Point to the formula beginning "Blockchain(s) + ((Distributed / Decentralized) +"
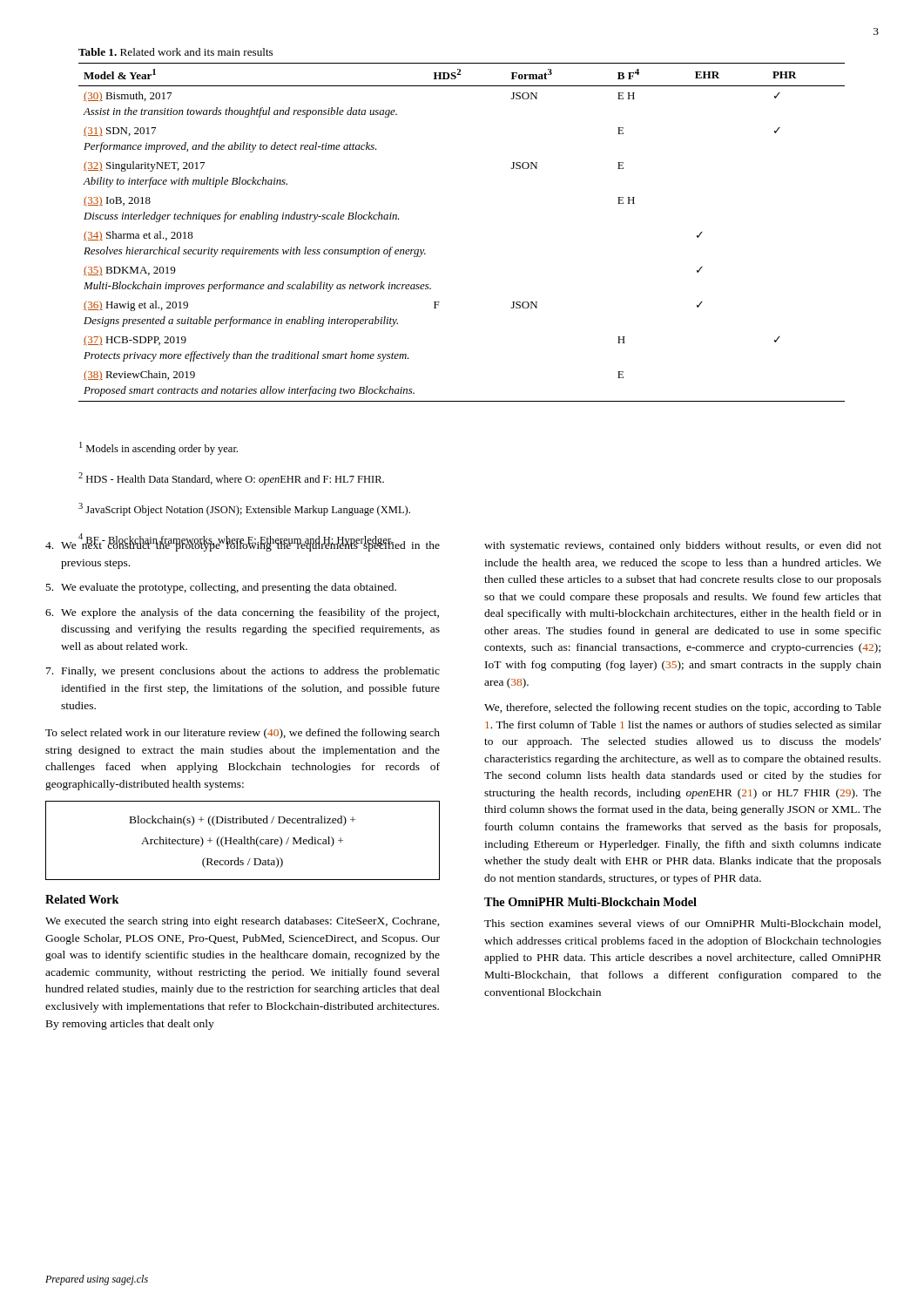The height and width of the screenshot is (1307, 924). click(x=243, y=840)
